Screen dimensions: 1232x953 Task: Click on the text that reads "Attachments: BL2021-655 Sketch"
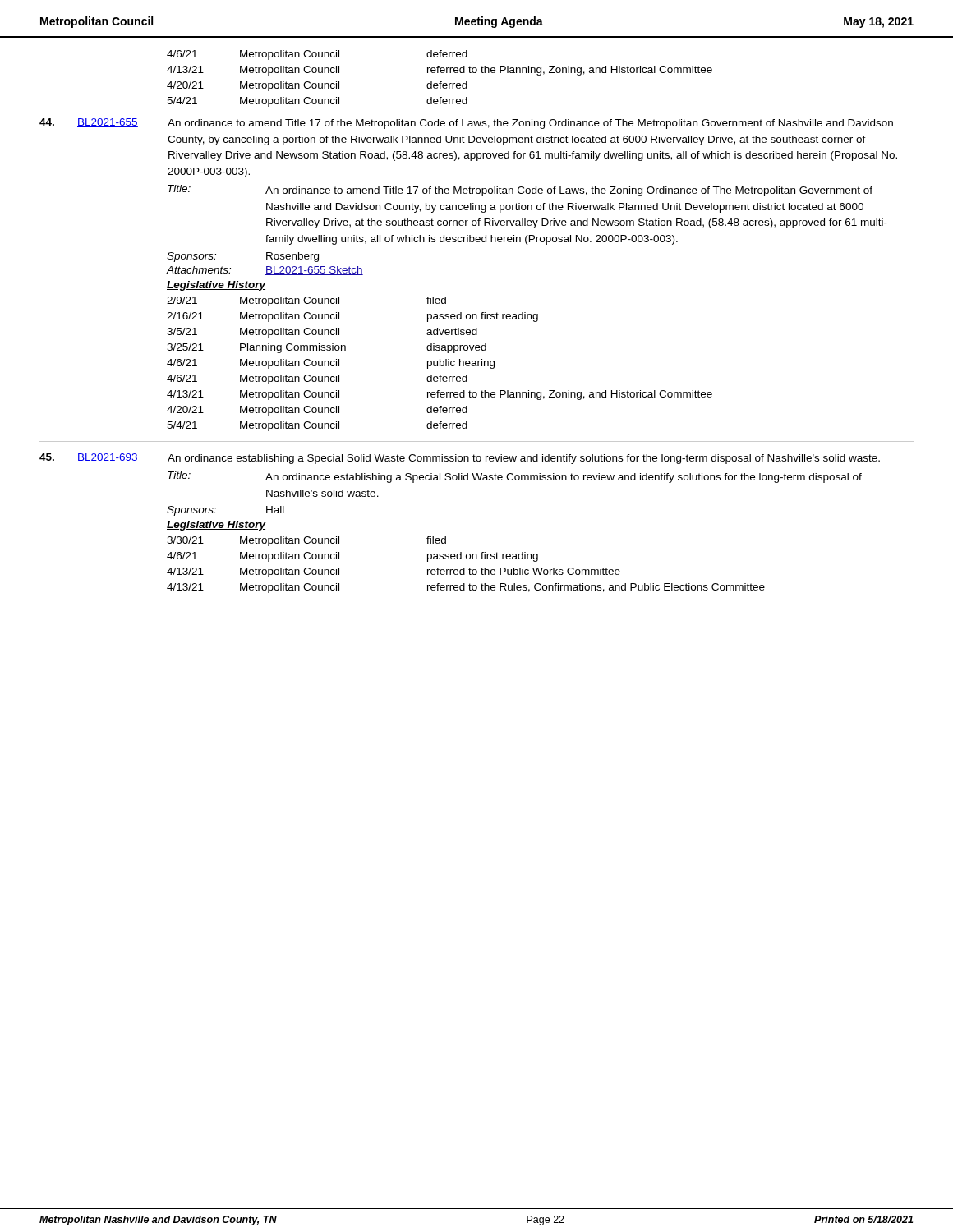[265, 271]
